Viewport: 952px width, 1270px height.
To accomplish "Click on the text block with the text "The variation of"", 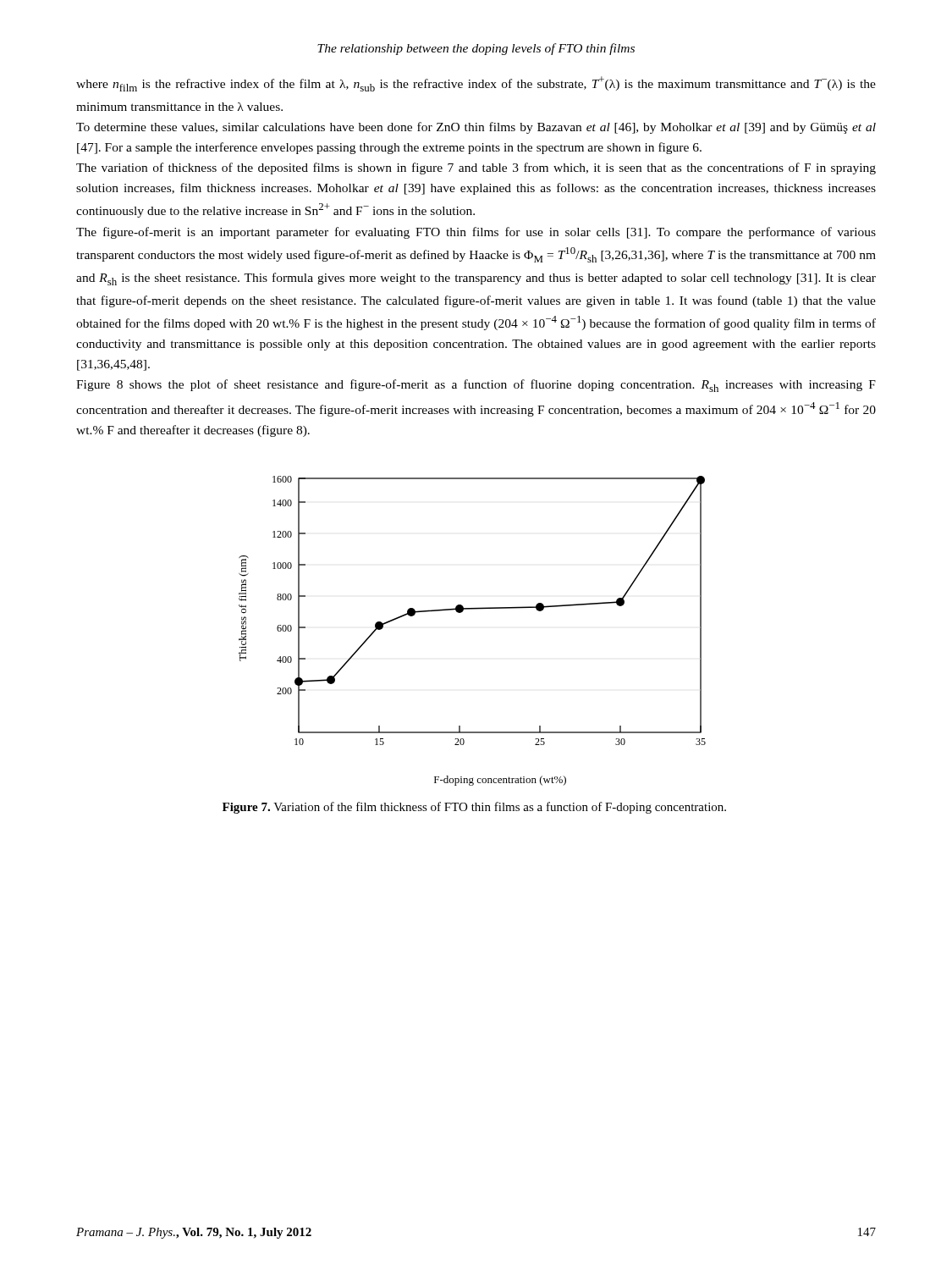I will click(476, 190).
